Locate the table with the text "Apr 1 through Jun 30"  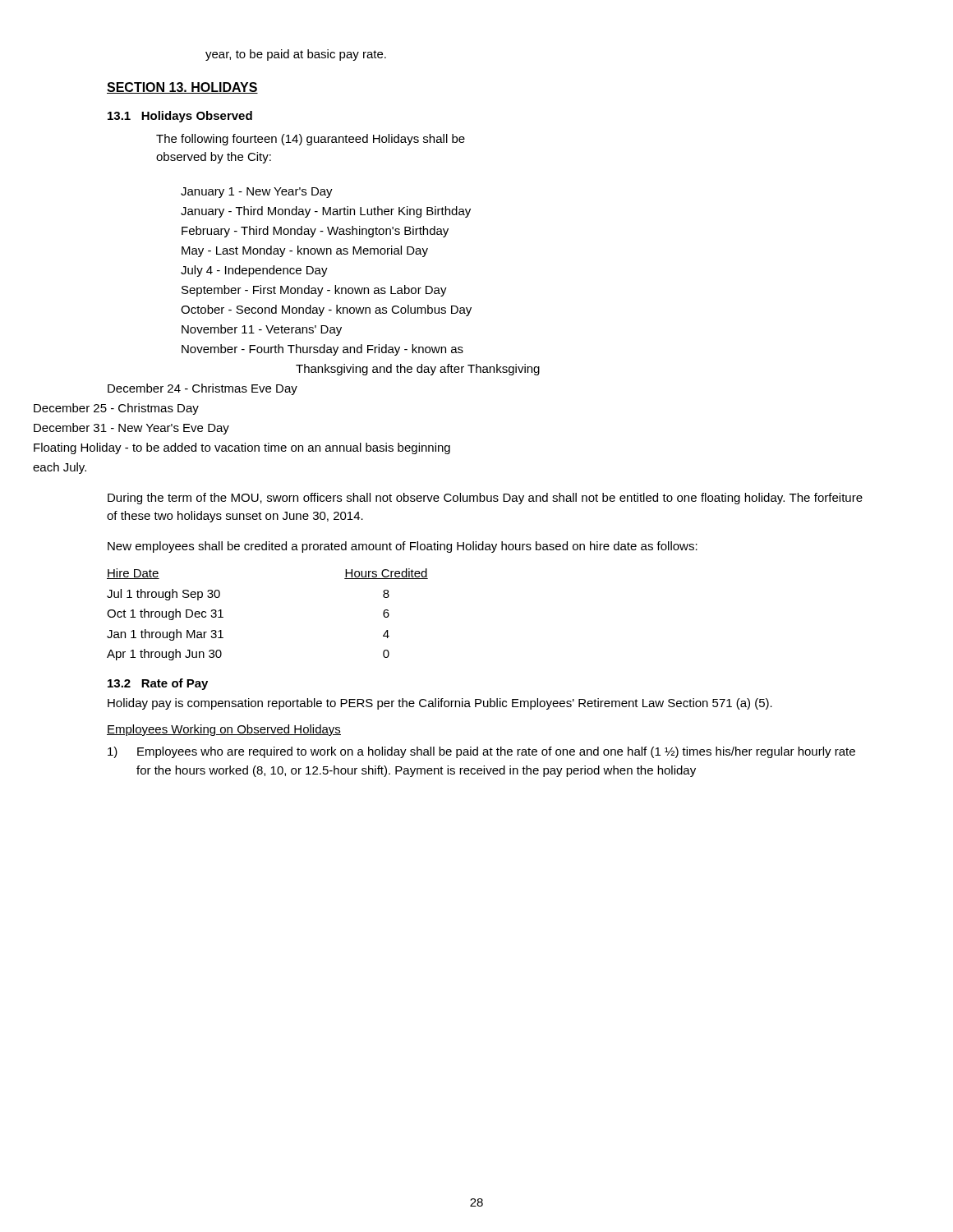click(485, 614)
